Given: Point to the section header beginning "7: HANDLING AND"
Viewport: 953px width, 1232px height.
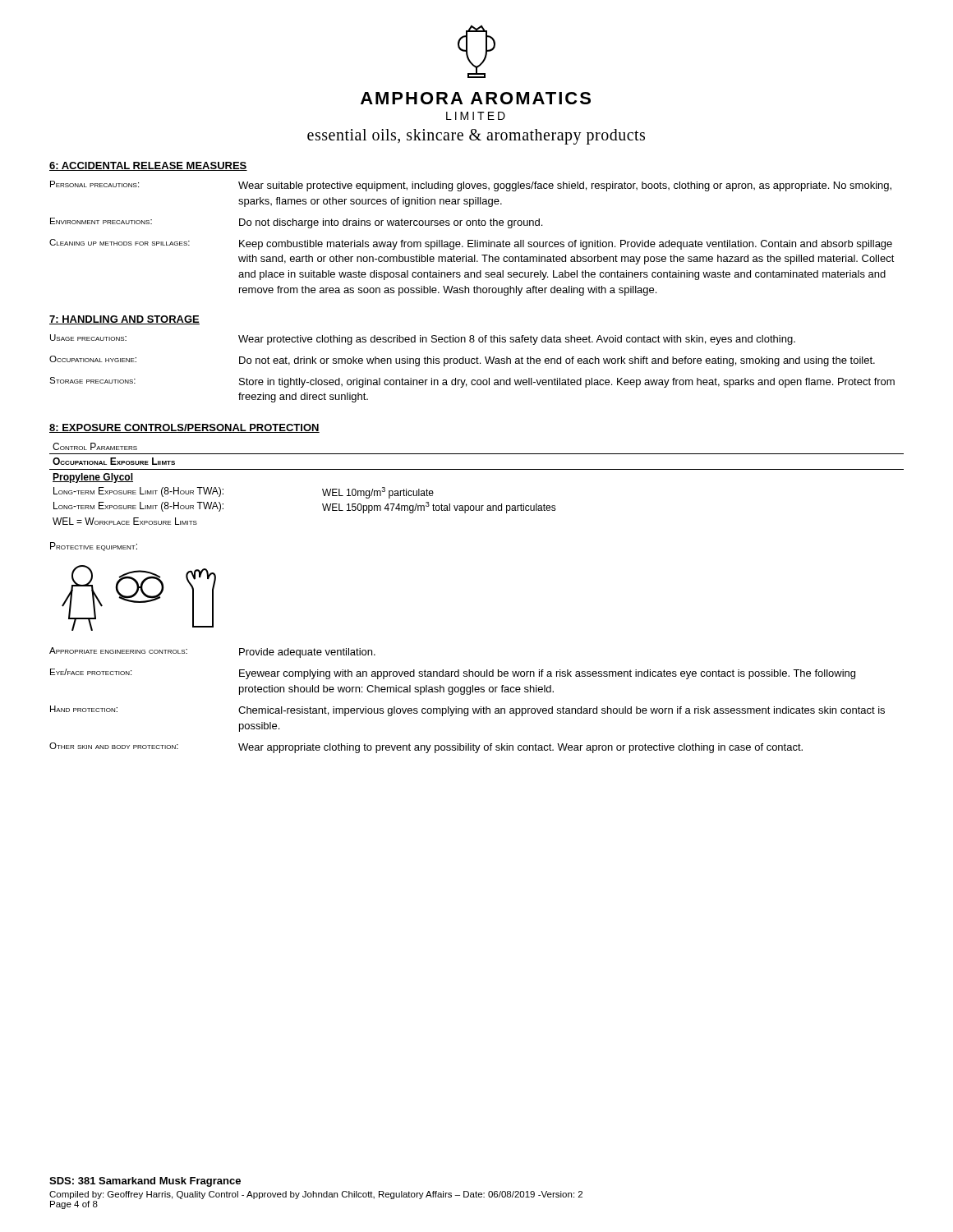Looking at the screenshot, I should pos(124,319).
